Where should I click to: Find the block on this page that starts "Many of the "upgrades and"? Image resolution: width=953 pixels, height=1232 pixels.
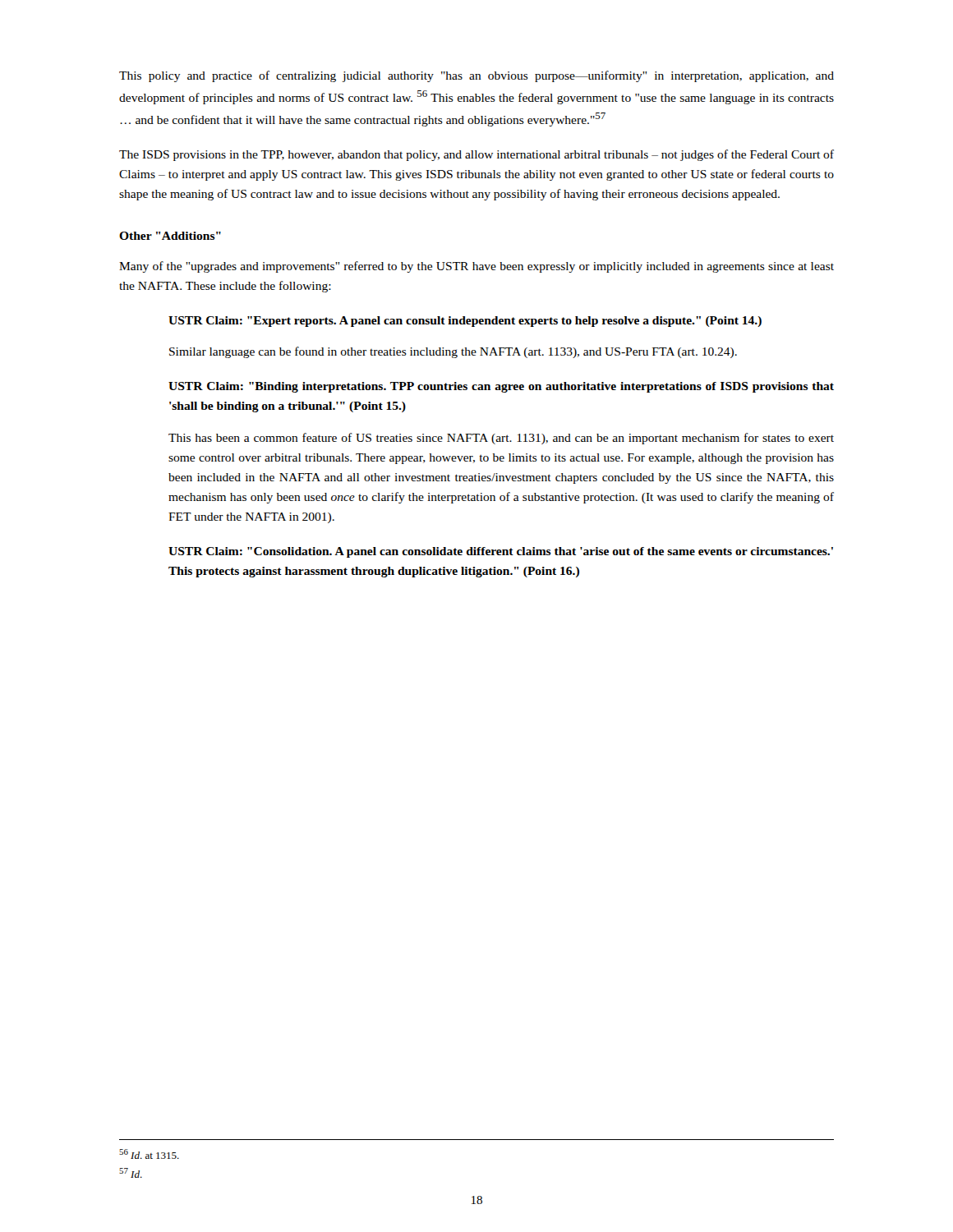coord(476,276)
